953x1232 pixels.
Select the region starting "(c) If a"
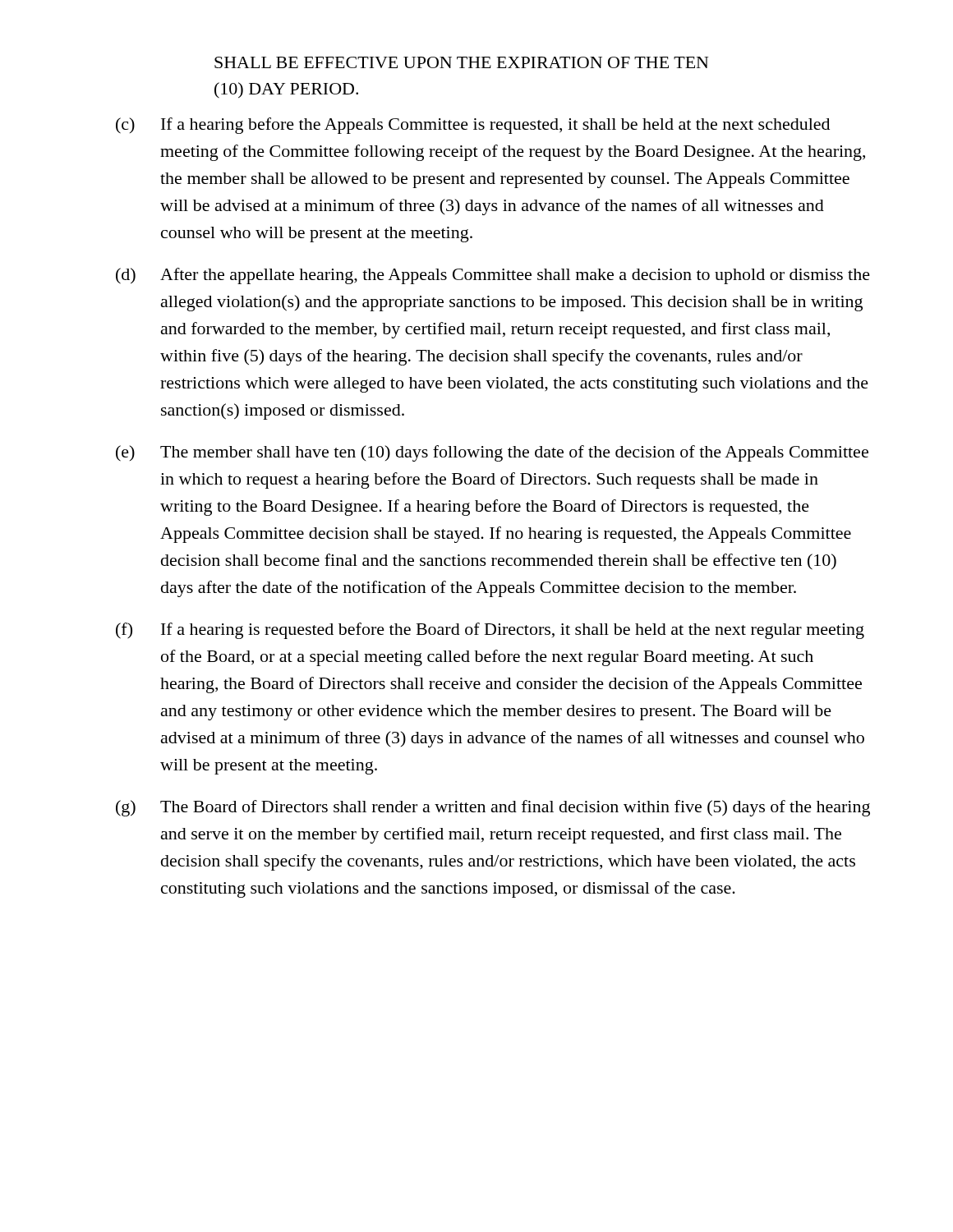tap(493, 178)
